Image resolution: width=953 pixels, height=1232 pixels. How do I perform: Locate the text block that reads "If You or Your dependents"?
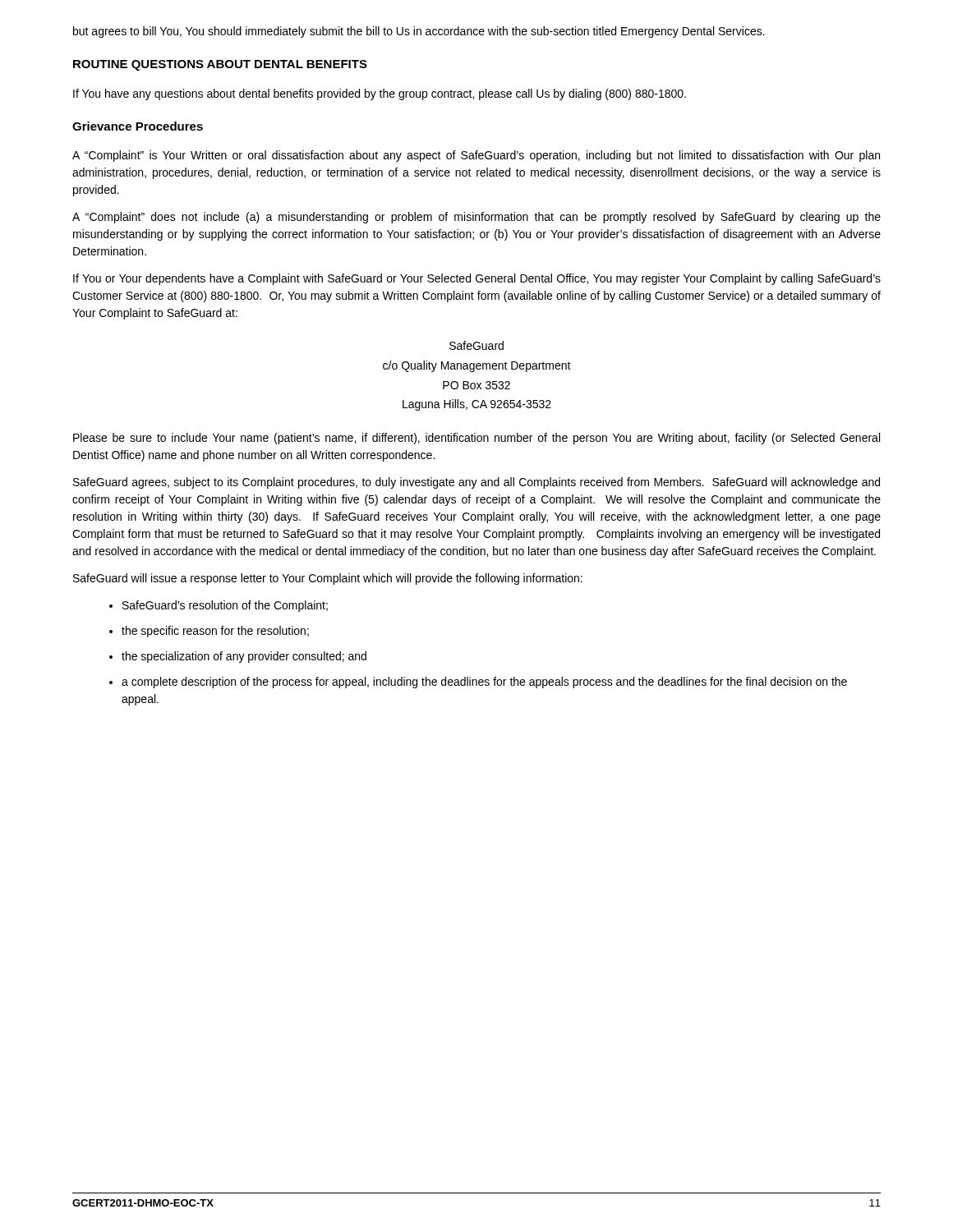[476, 296]
